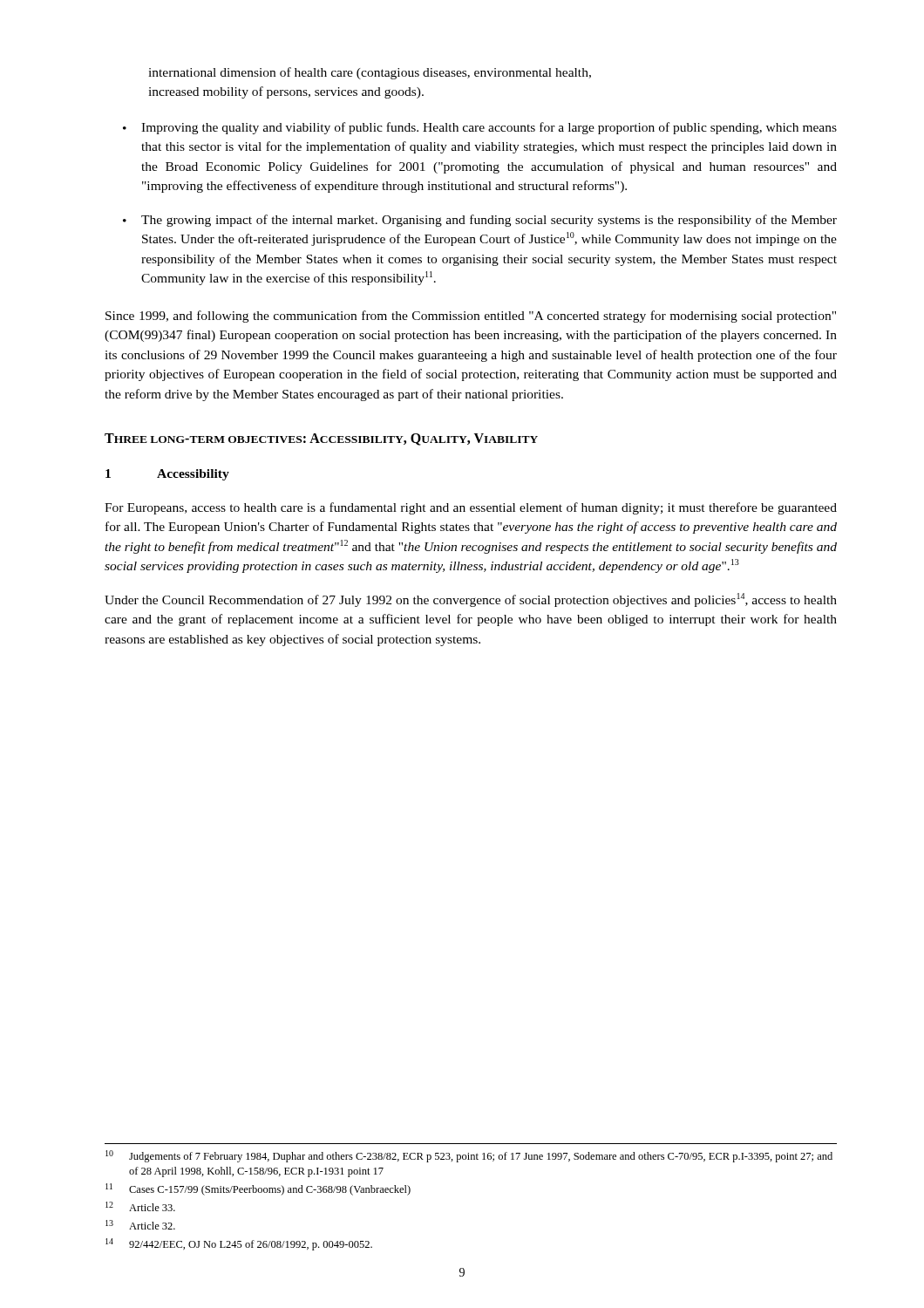Viewport: 924px width, 1308px height.
Task: Select the section header that says "THREE LONG-TERM OBJECTIVES: ACCESSIBILITY,"
Action: [x=321, y=438]
